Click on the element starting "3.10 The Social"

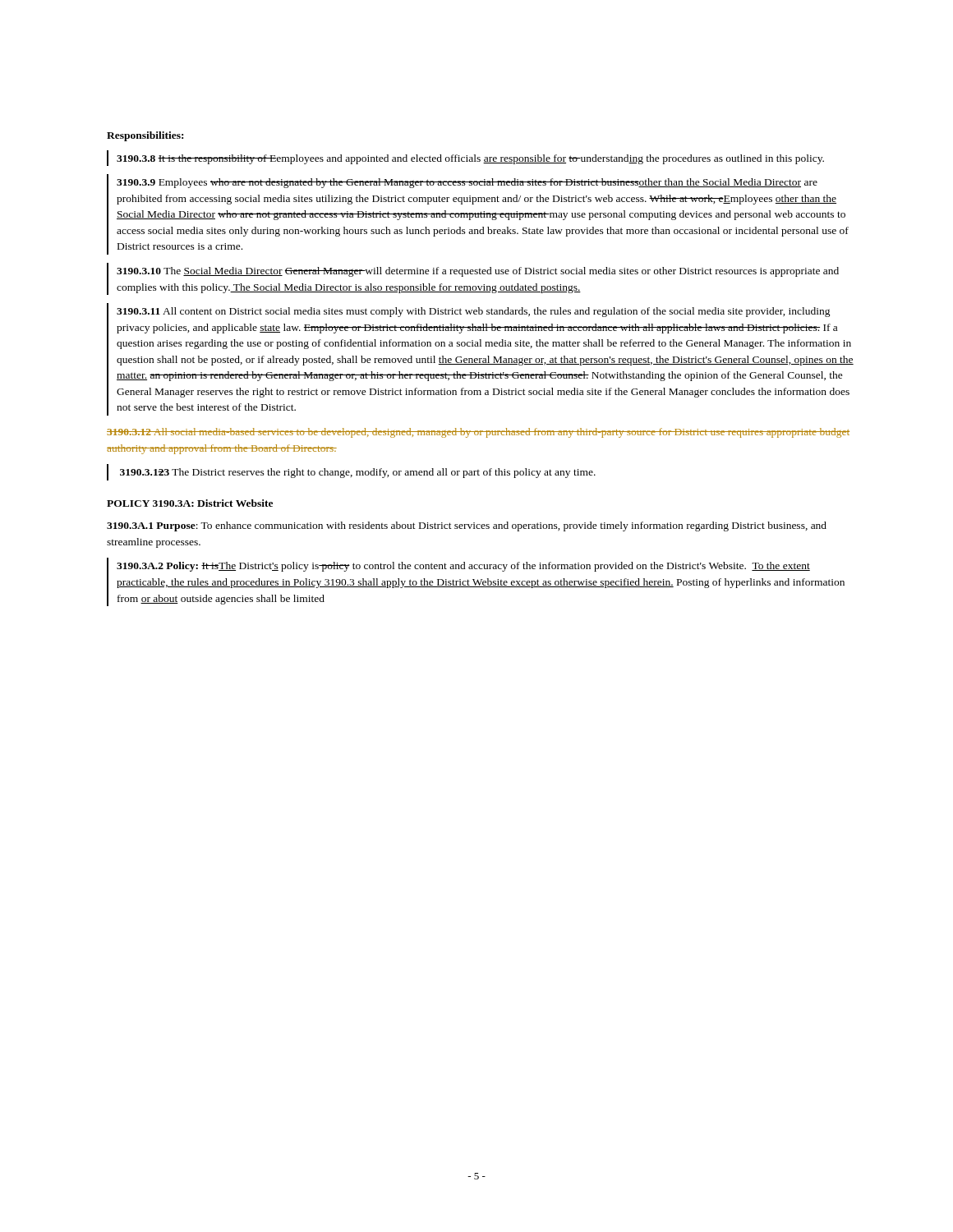pos(490,279)
